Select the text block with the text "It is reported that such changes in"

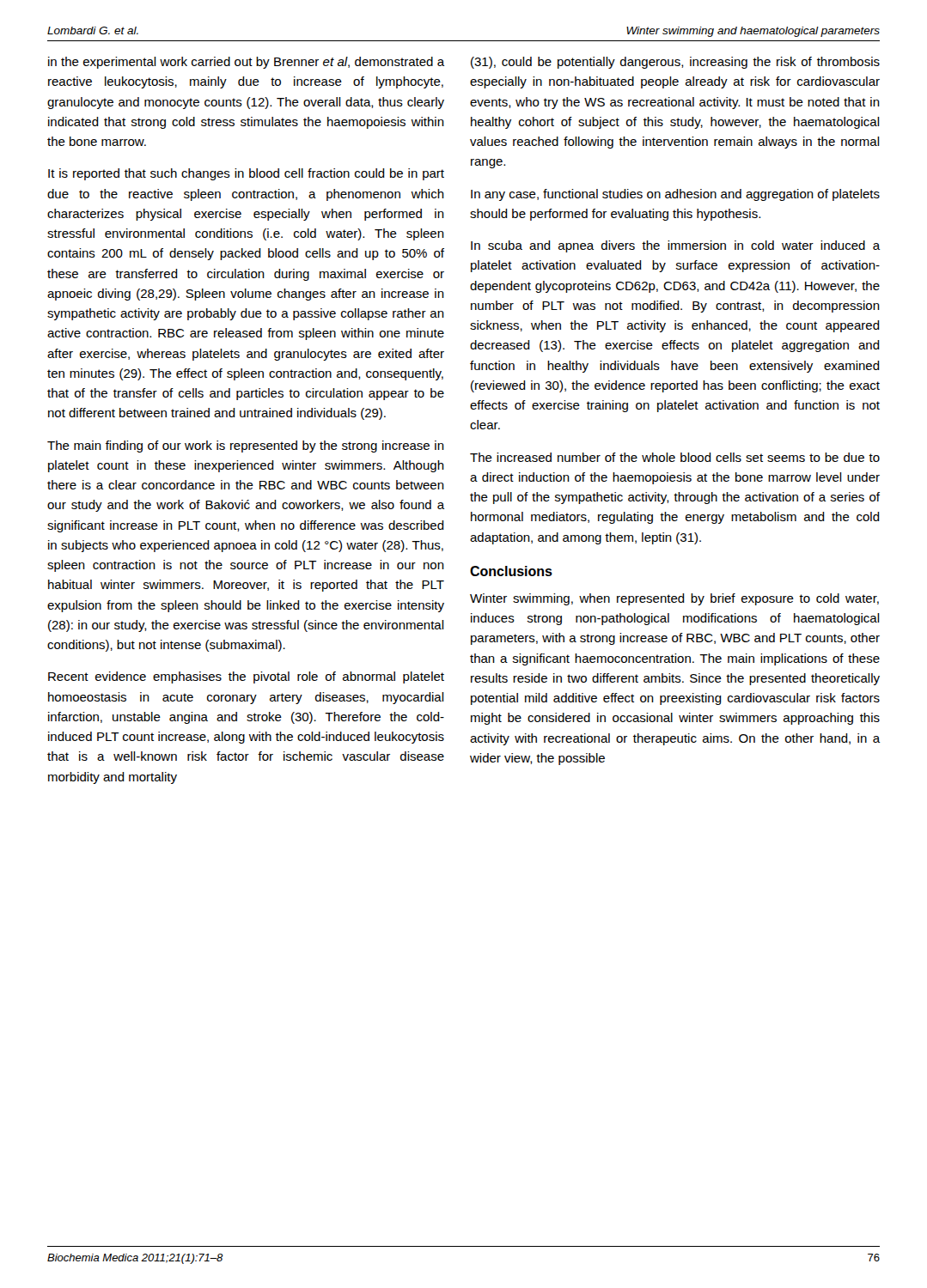click(246, 293)
